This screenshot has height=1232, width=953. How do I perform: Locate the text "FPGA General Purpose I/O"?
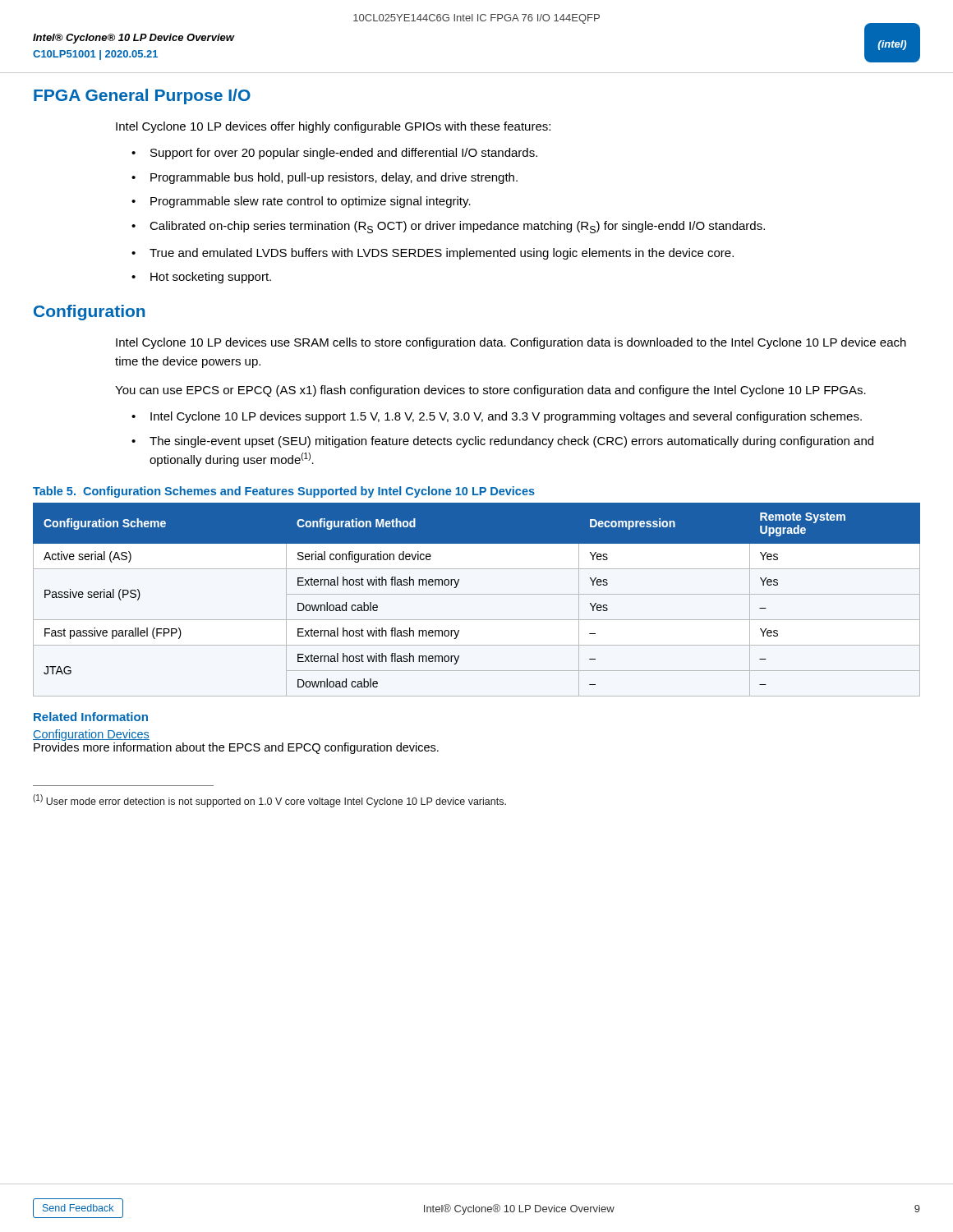142,95
